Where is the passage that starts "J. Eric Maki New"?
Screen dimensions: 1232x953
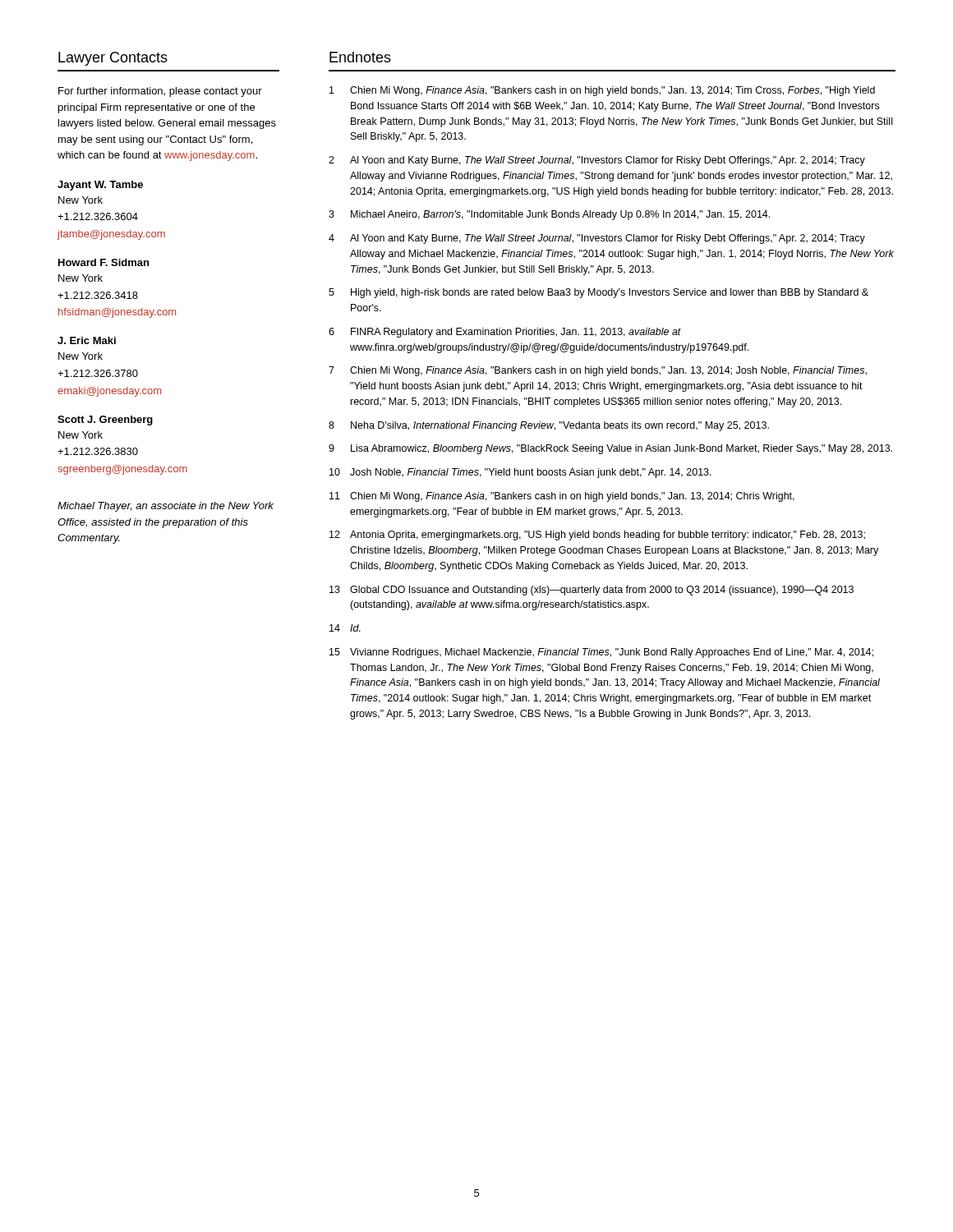click(x=87, y=340)
